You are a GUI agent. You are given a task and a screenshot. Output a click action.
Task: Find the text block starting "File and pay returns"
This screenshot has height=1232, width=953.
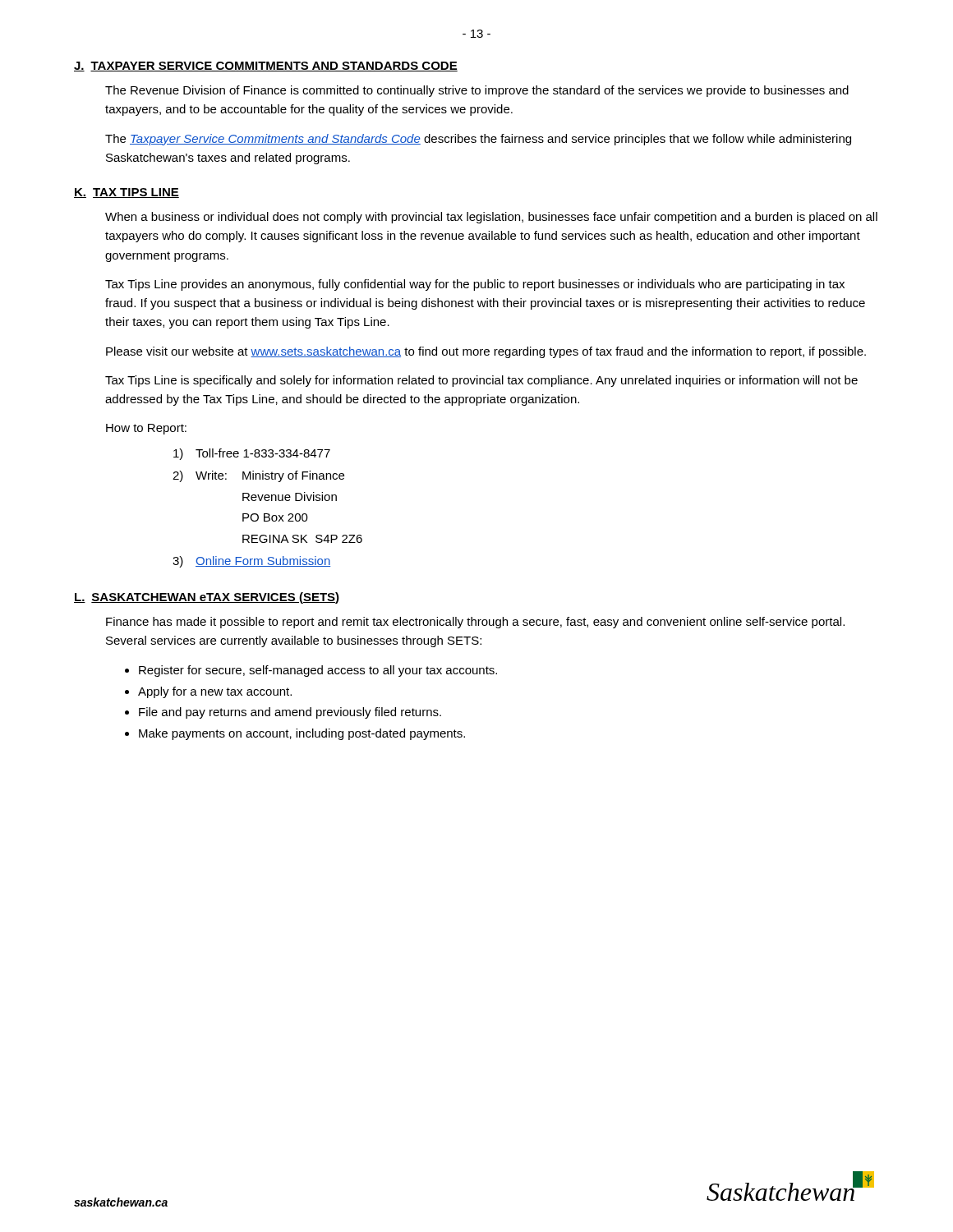click(290, 712)
